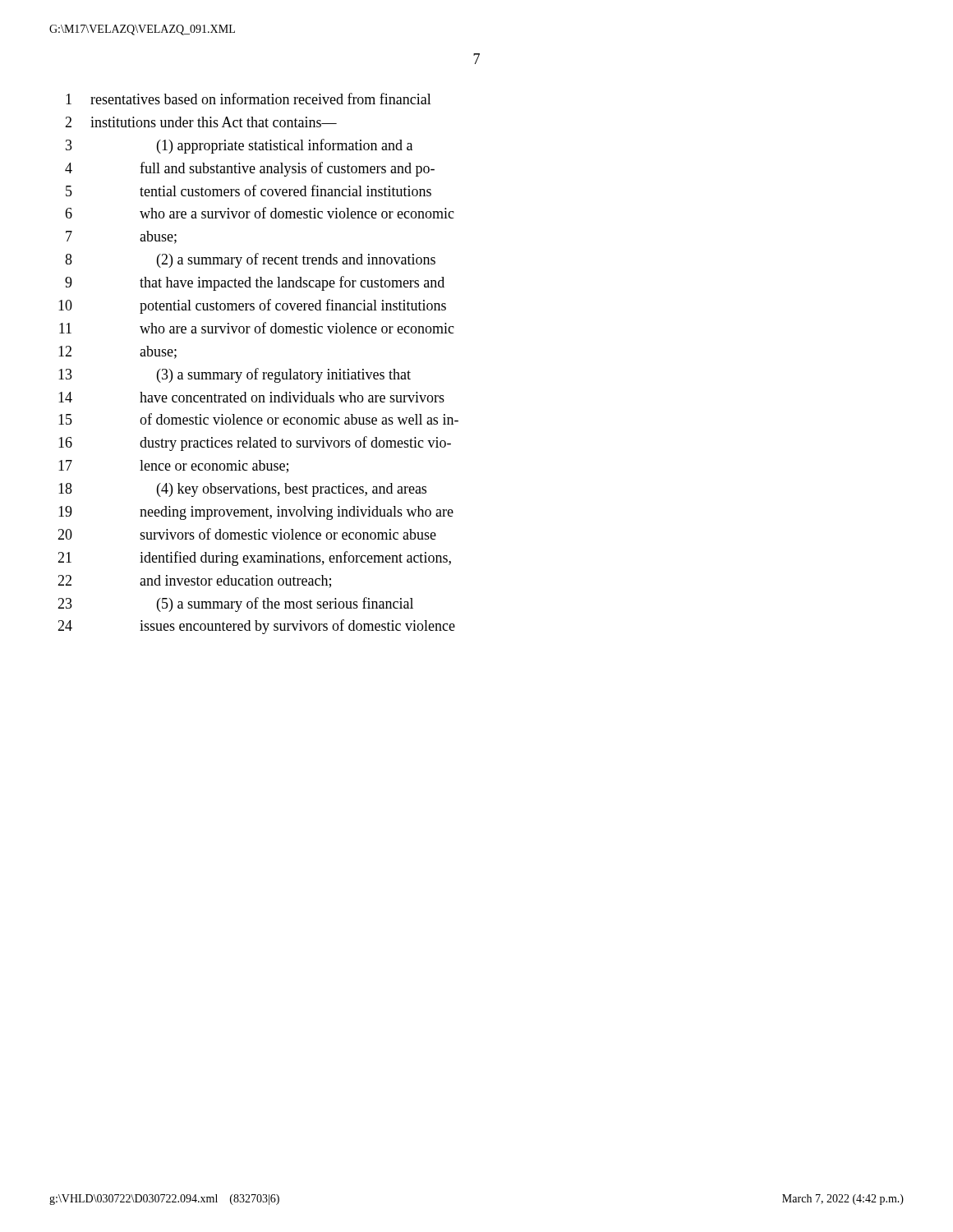The image size is (953, 1232).
Task: Click the passage that begins "6 who are a survivor of domestic"
Action: click(x=260, y=213)
